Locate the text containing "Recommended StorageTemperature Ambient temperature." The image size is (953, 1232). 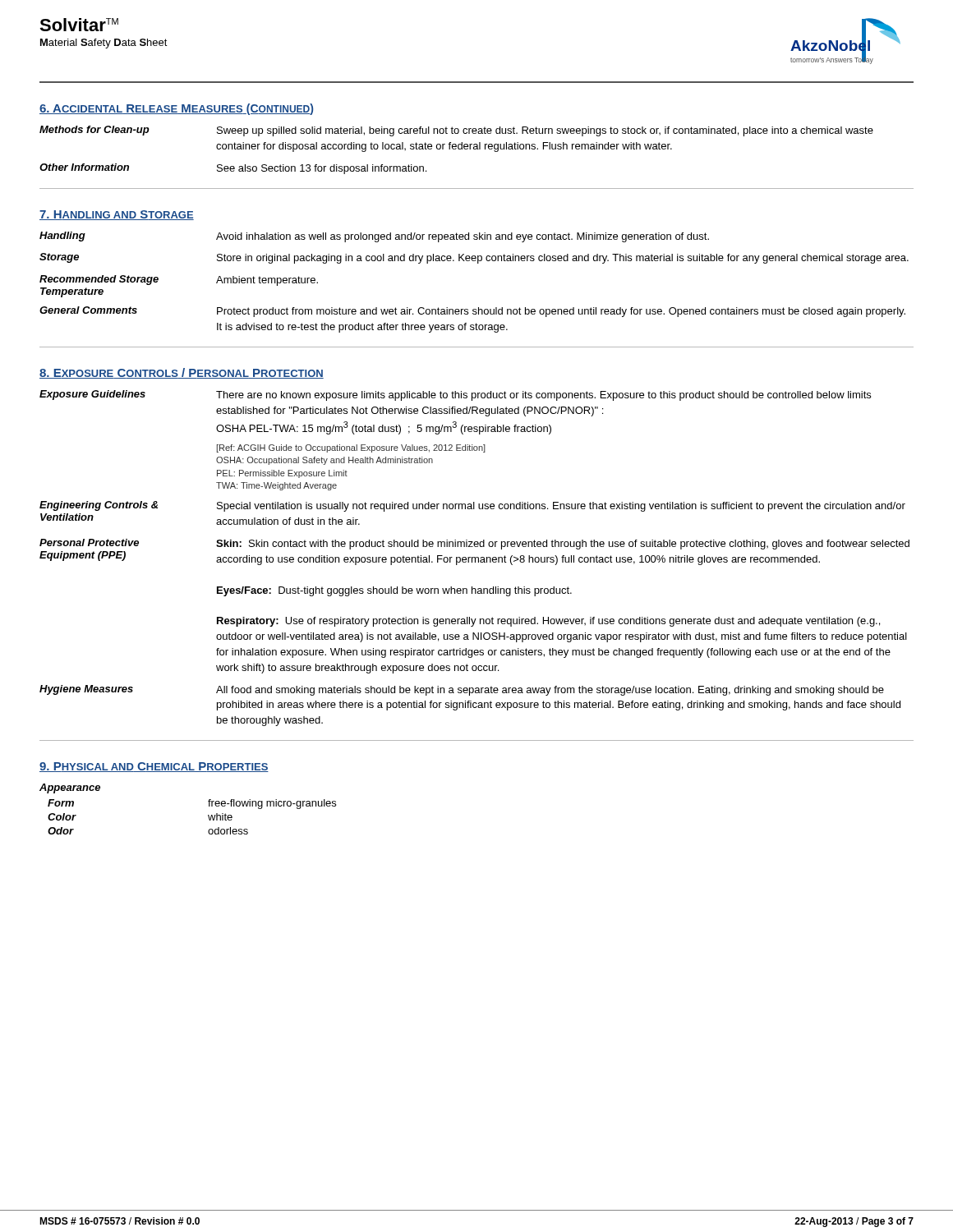(x=78, y=281)
